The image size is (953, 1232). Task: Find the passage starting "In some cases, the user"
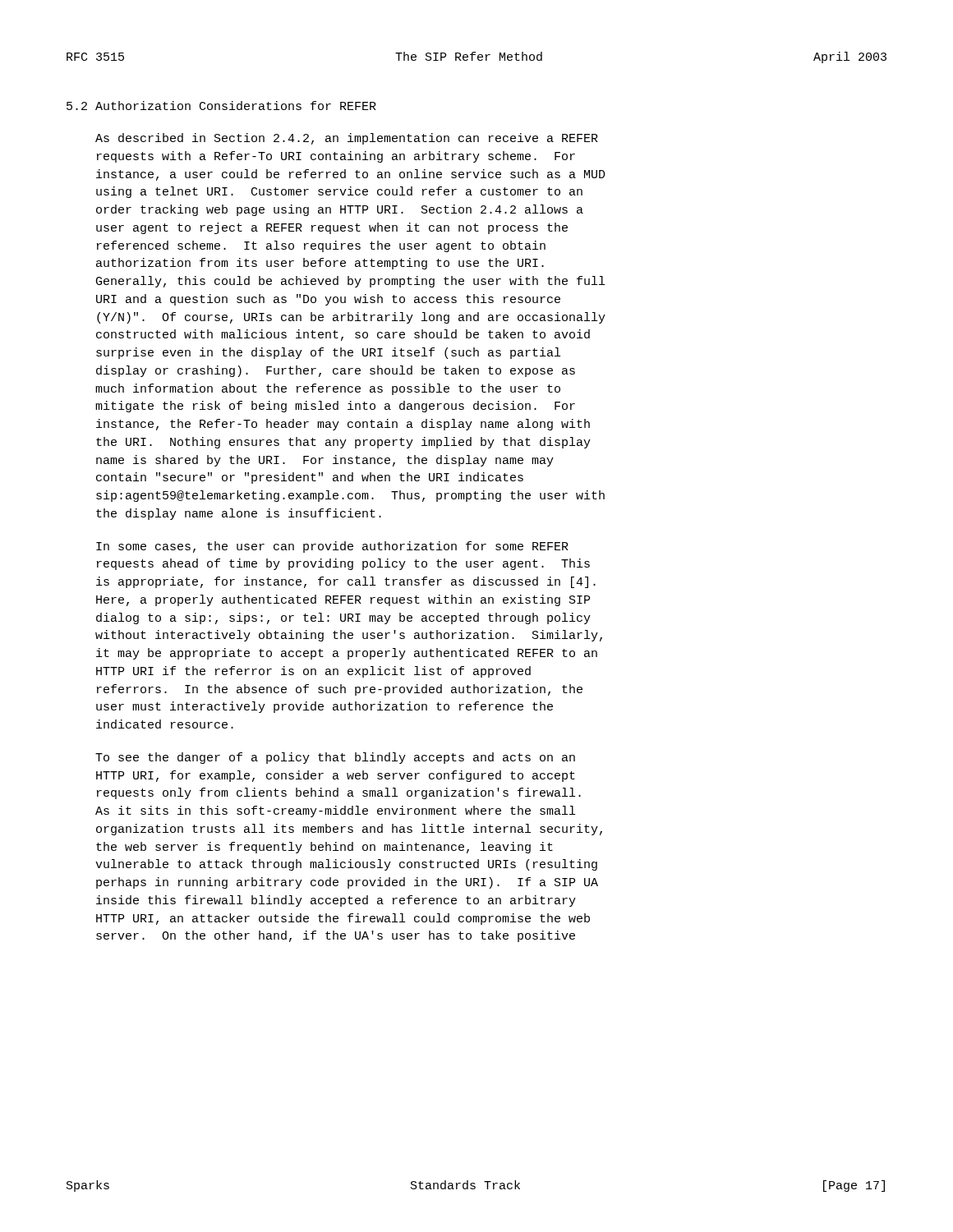350,636
